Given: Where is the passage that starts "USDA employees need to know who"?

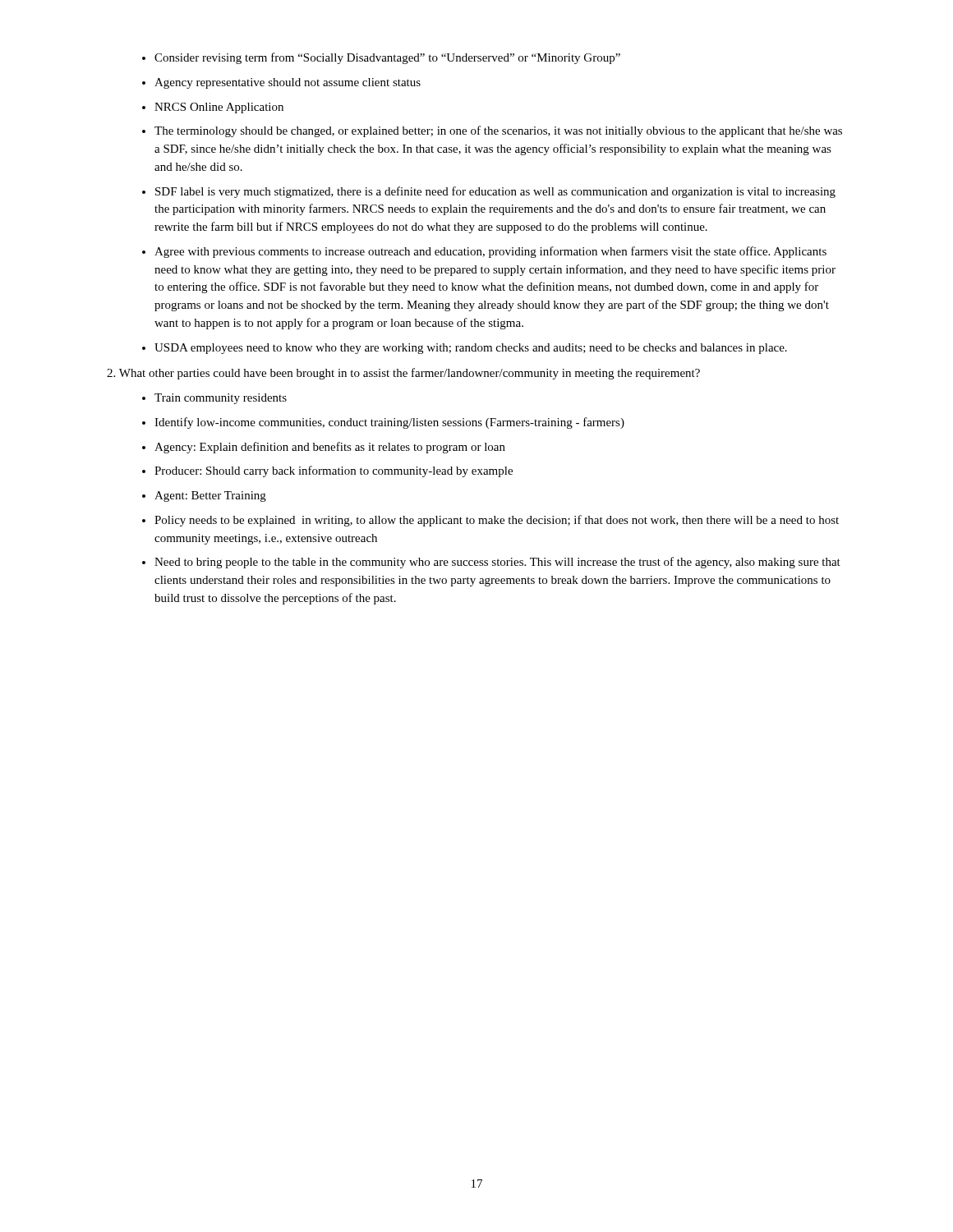Looking at the screenshot, I should click(471, 347).
